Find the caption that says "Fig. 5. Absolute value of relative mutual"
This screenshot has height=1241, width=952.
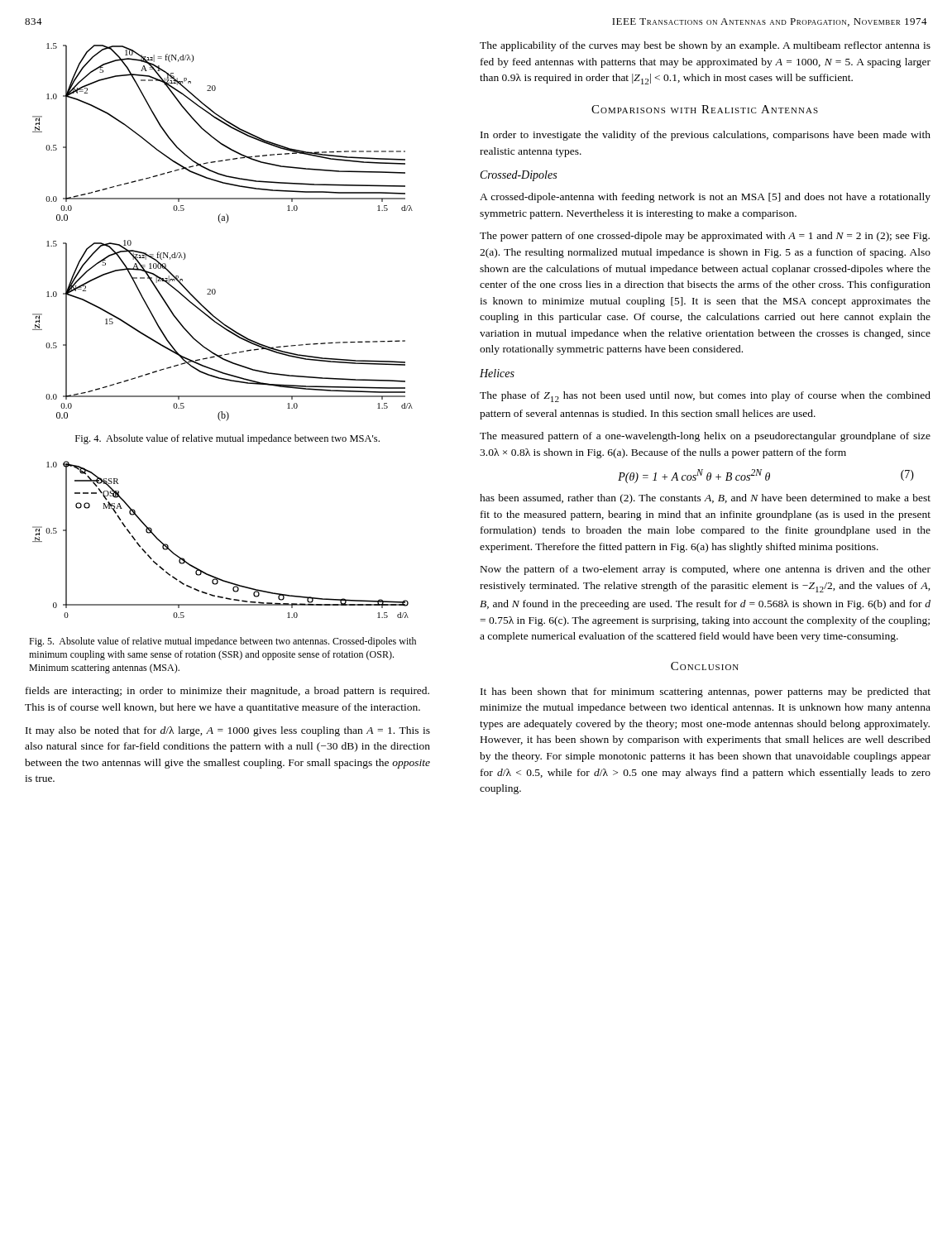point(223,654)
